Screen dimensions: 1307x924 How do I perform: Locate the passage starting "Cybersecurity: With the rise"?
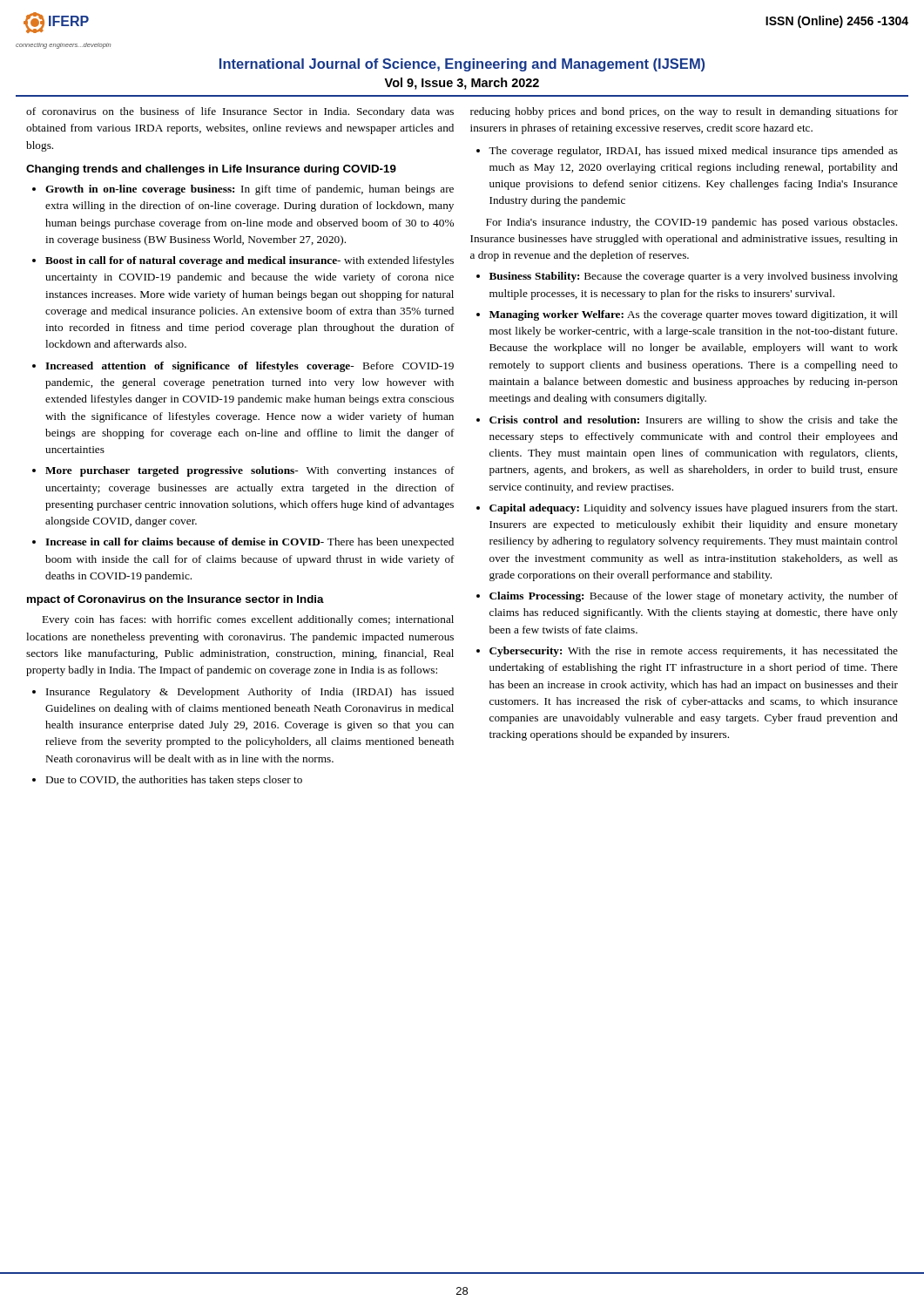tap(693, 692)
